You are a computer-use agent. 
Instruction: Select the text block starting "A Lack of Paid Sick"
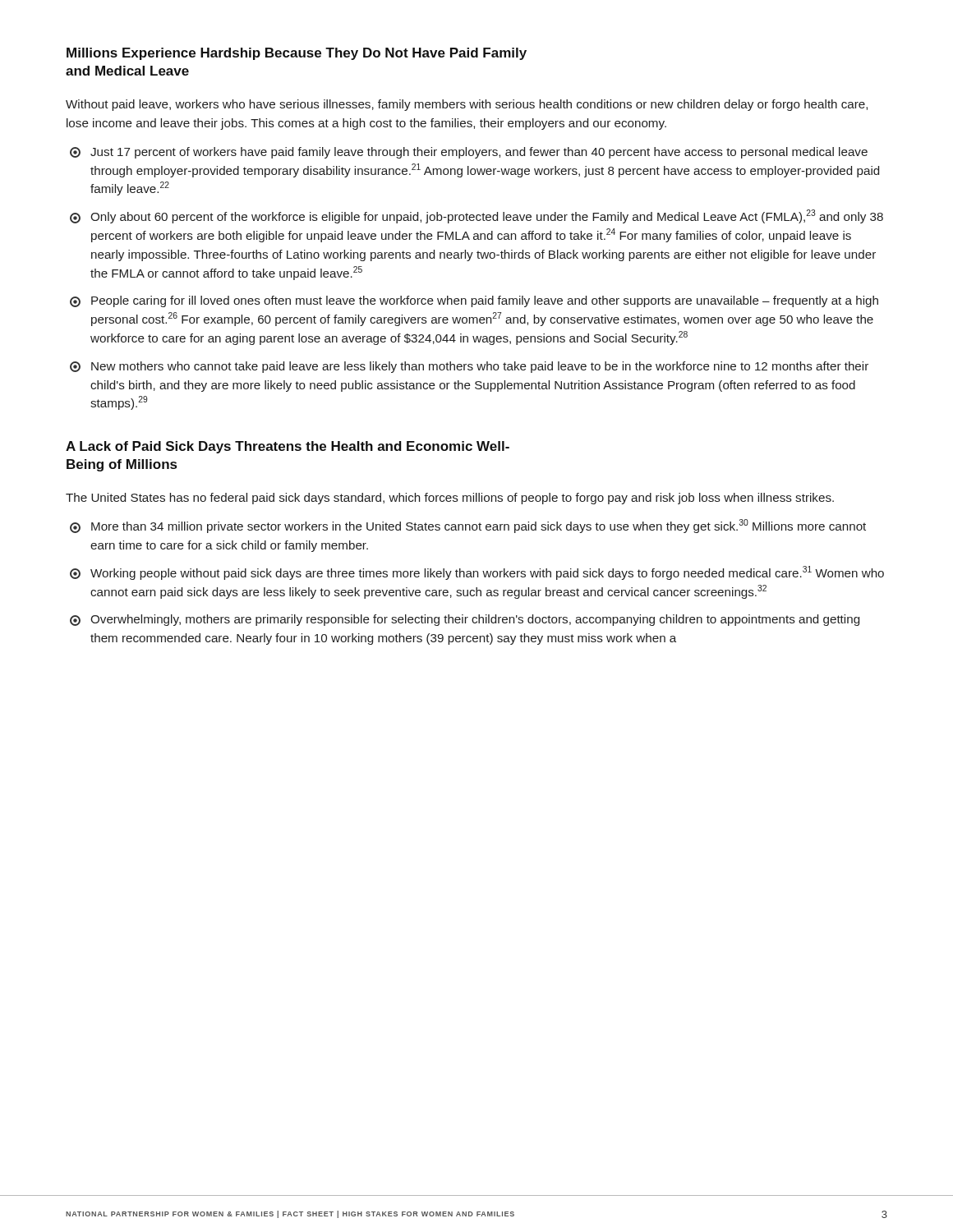pyautogui.click(x=476, y=456)
